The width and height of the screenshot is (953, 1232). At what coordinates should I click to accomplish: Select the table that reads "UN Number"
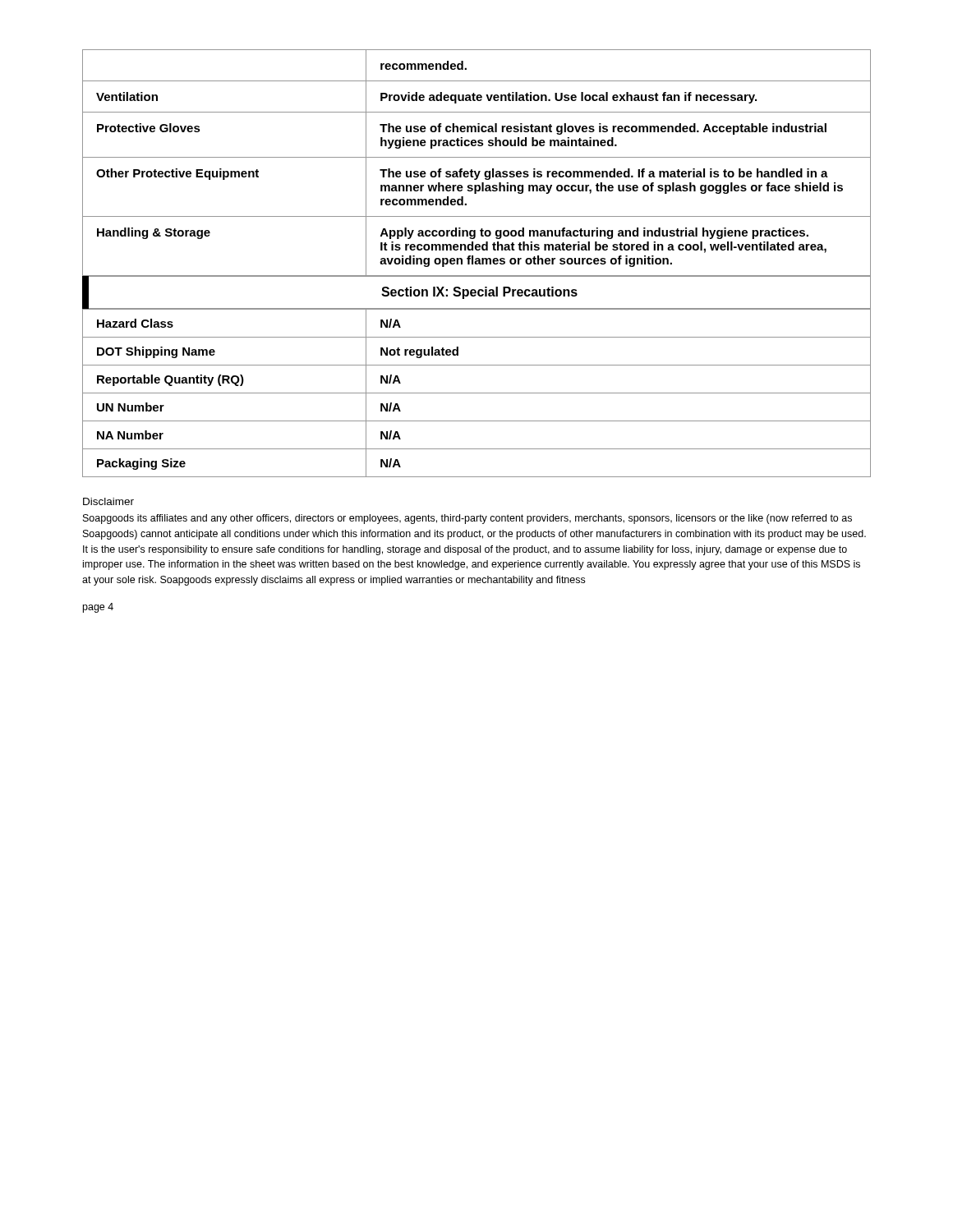(x=476, y=393)
